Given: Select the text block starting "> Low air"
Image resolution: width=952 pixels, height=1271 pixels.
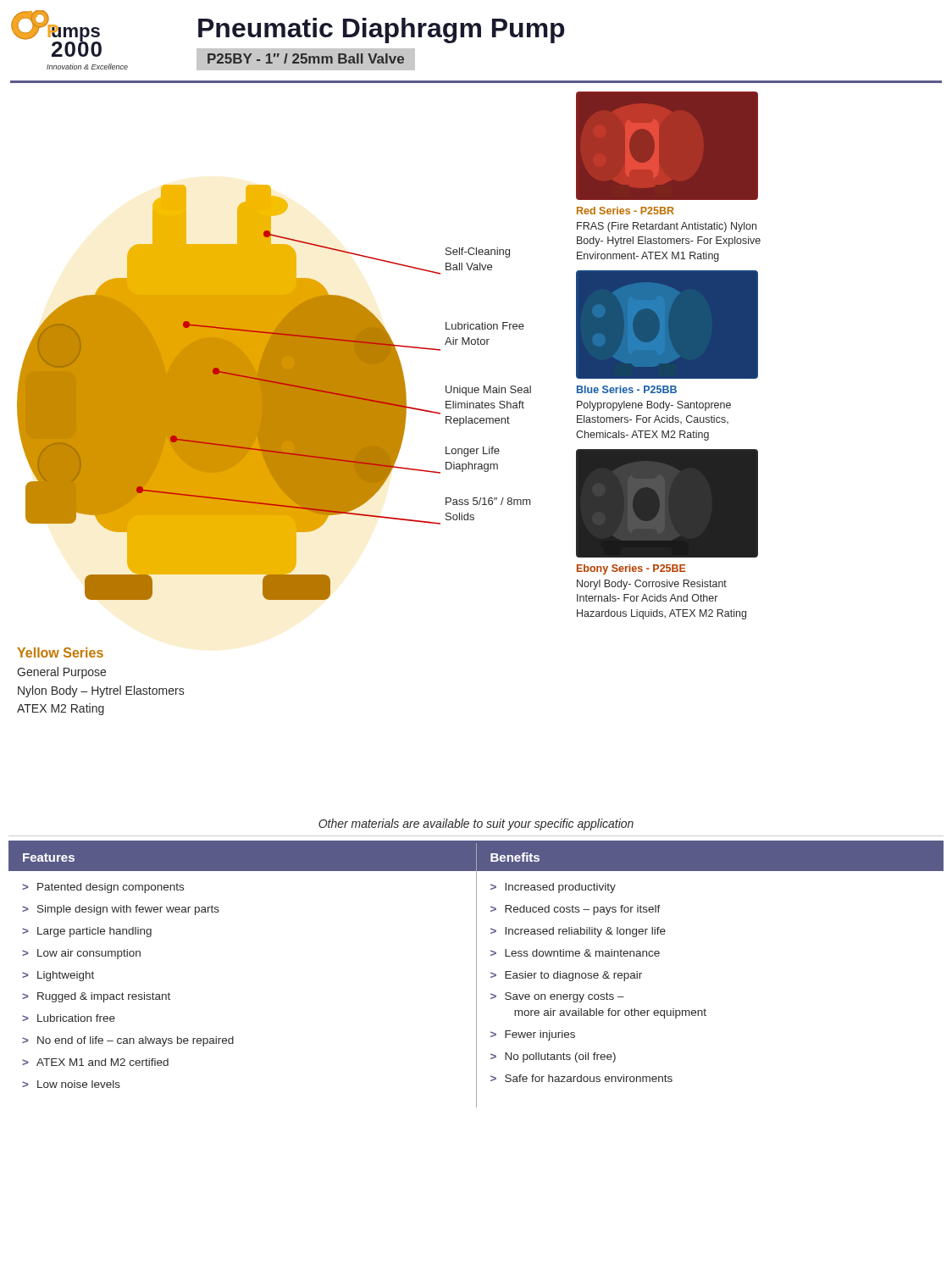Looking at the screenshot, I should pos(82,953).
